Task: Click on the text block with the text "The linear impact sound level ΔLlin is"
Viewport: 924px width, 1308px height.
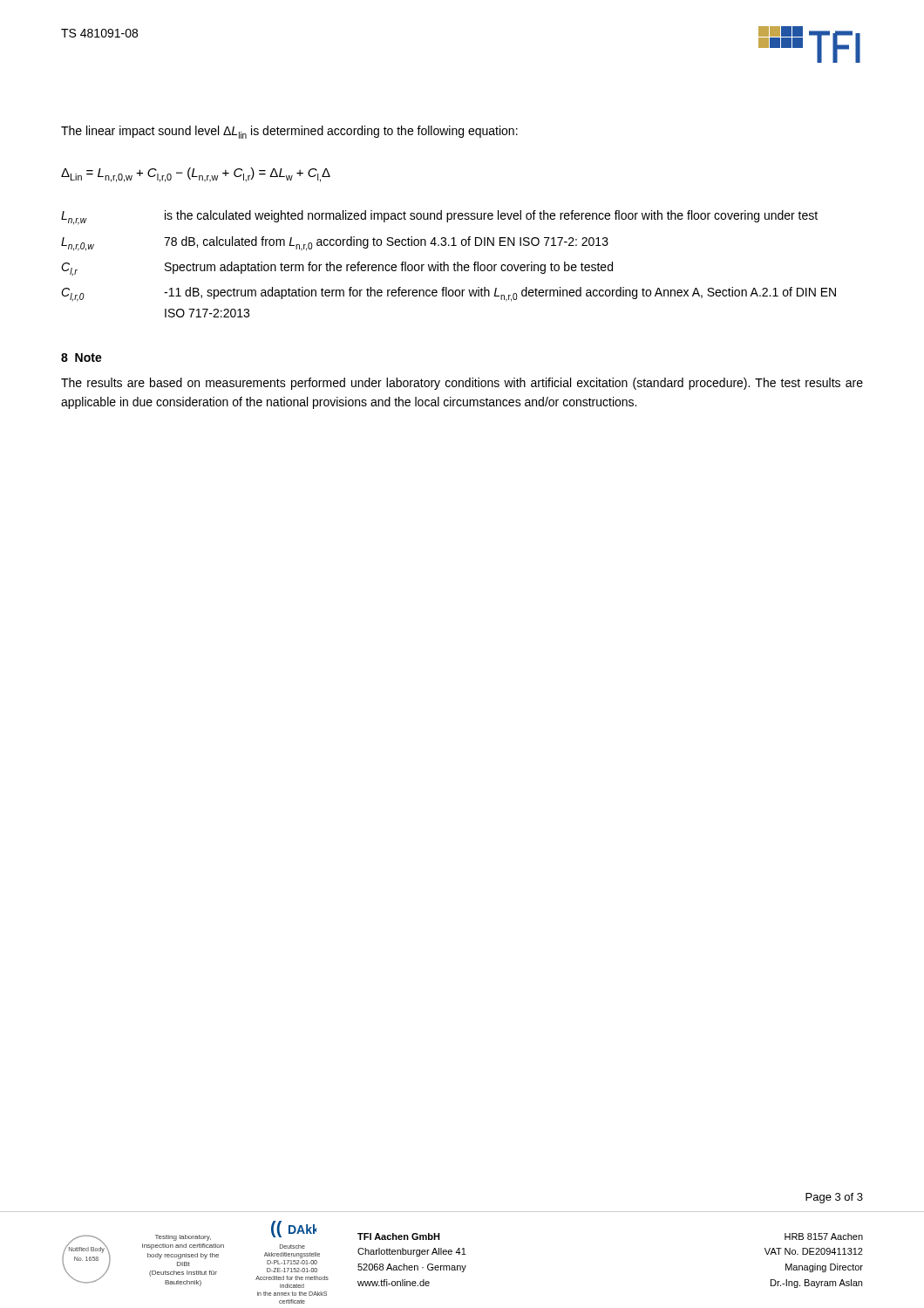Action: point(290,132)
